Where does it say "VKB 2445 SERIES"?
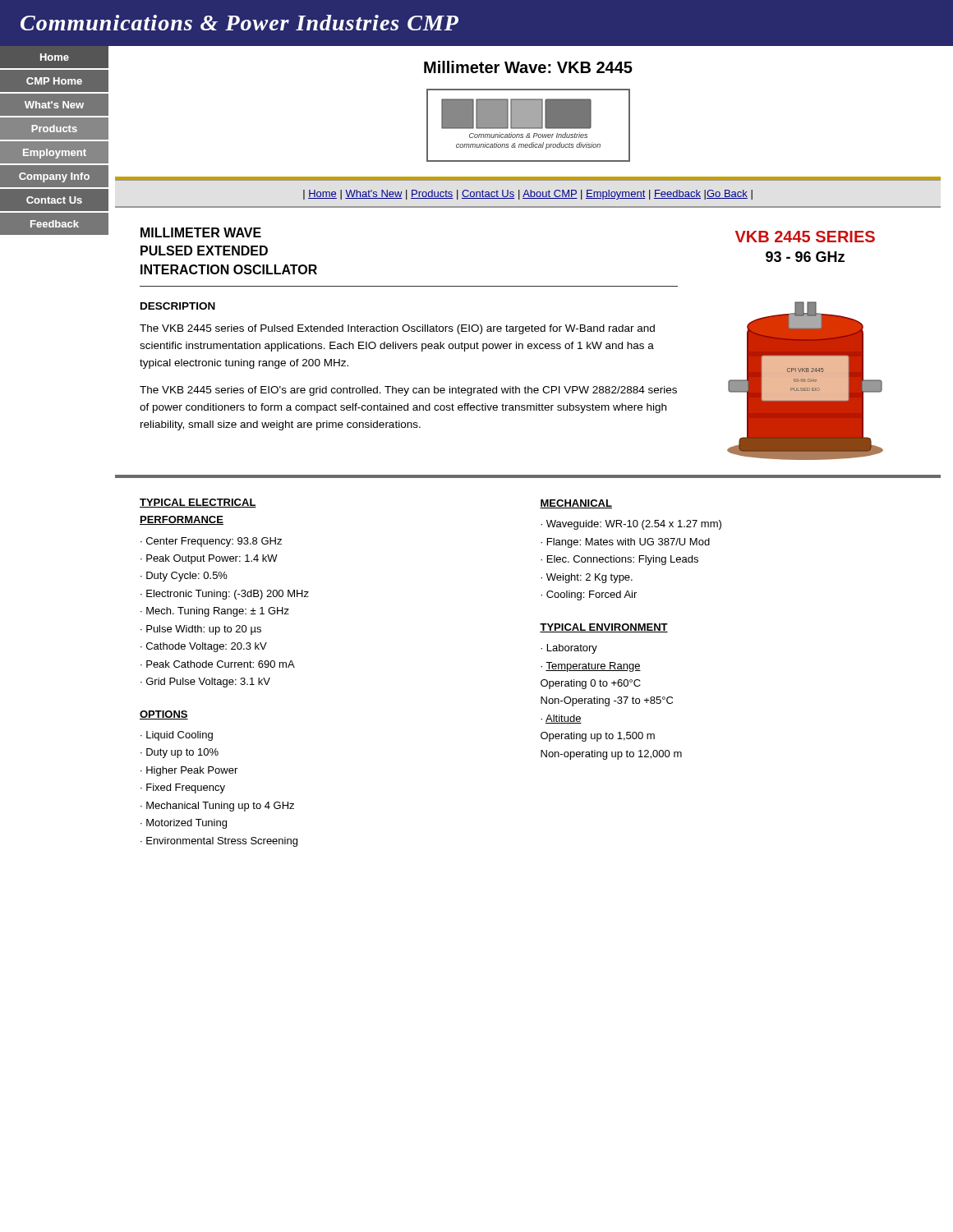This screenshot has width=953, height=1232. point(805,237)
